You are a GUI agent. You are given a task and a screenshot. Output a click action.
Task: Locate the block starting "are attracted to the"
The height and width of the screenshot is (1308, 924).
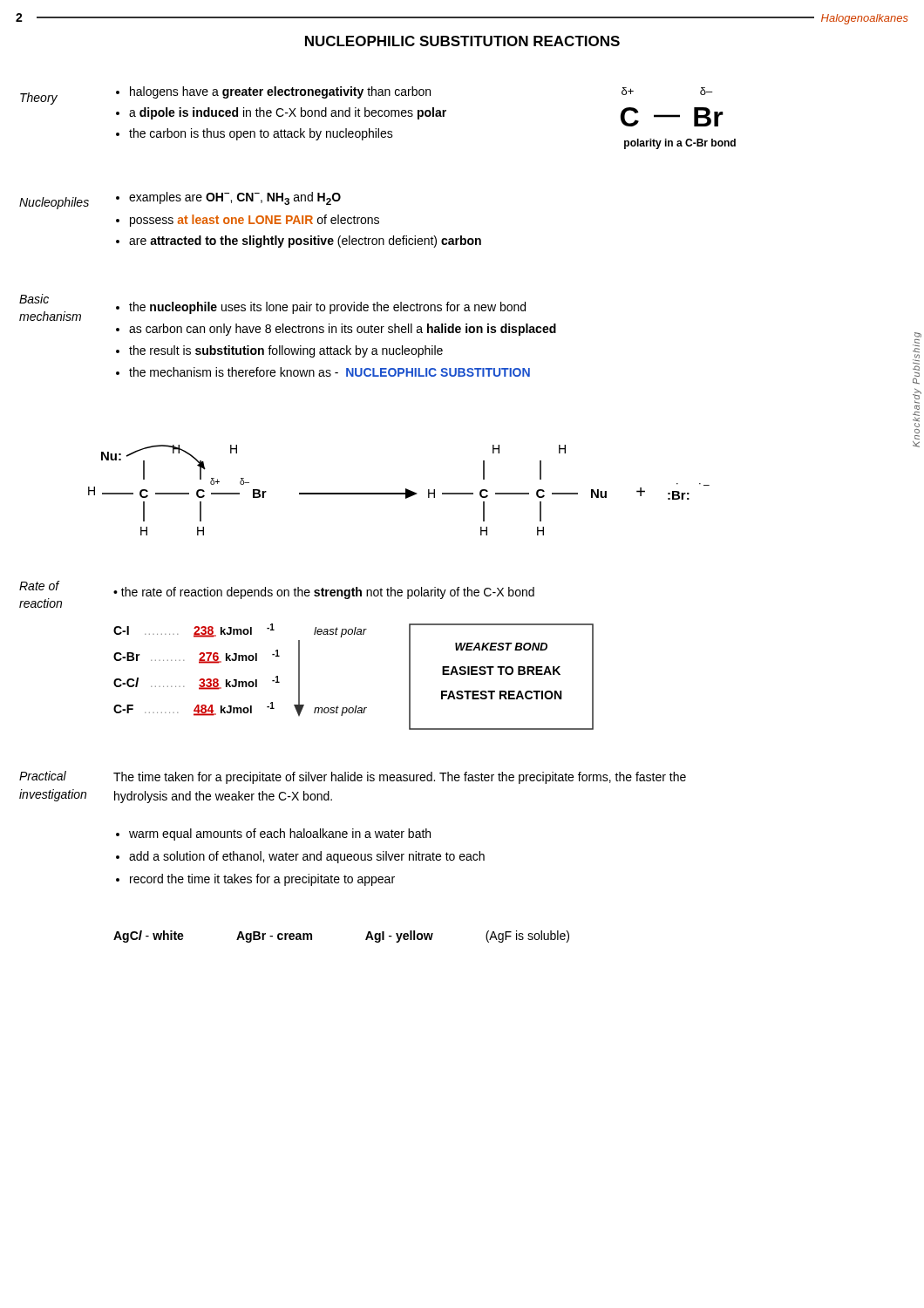[305, 241]
